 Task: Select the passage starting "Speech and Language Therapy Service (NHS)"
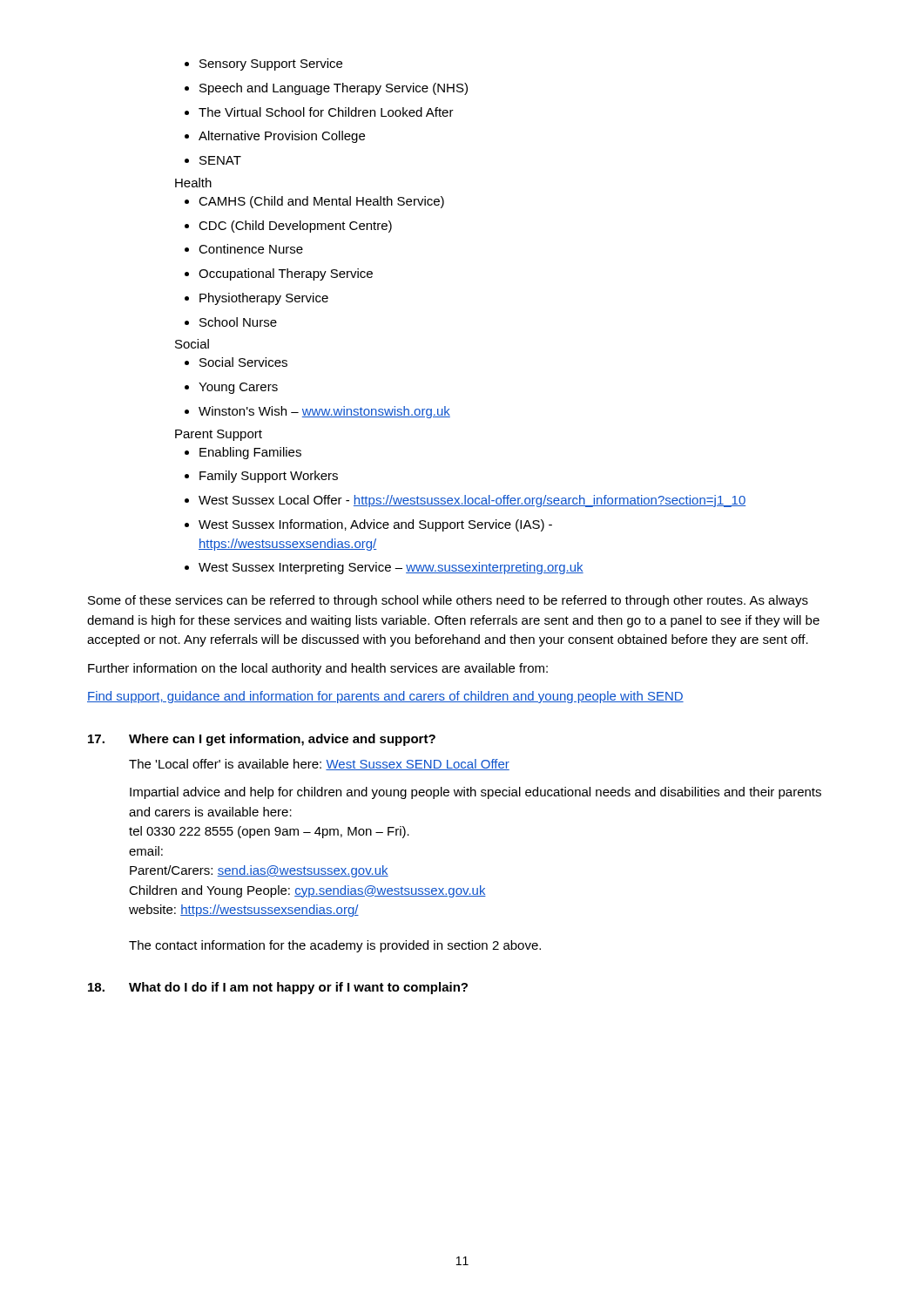326,89
